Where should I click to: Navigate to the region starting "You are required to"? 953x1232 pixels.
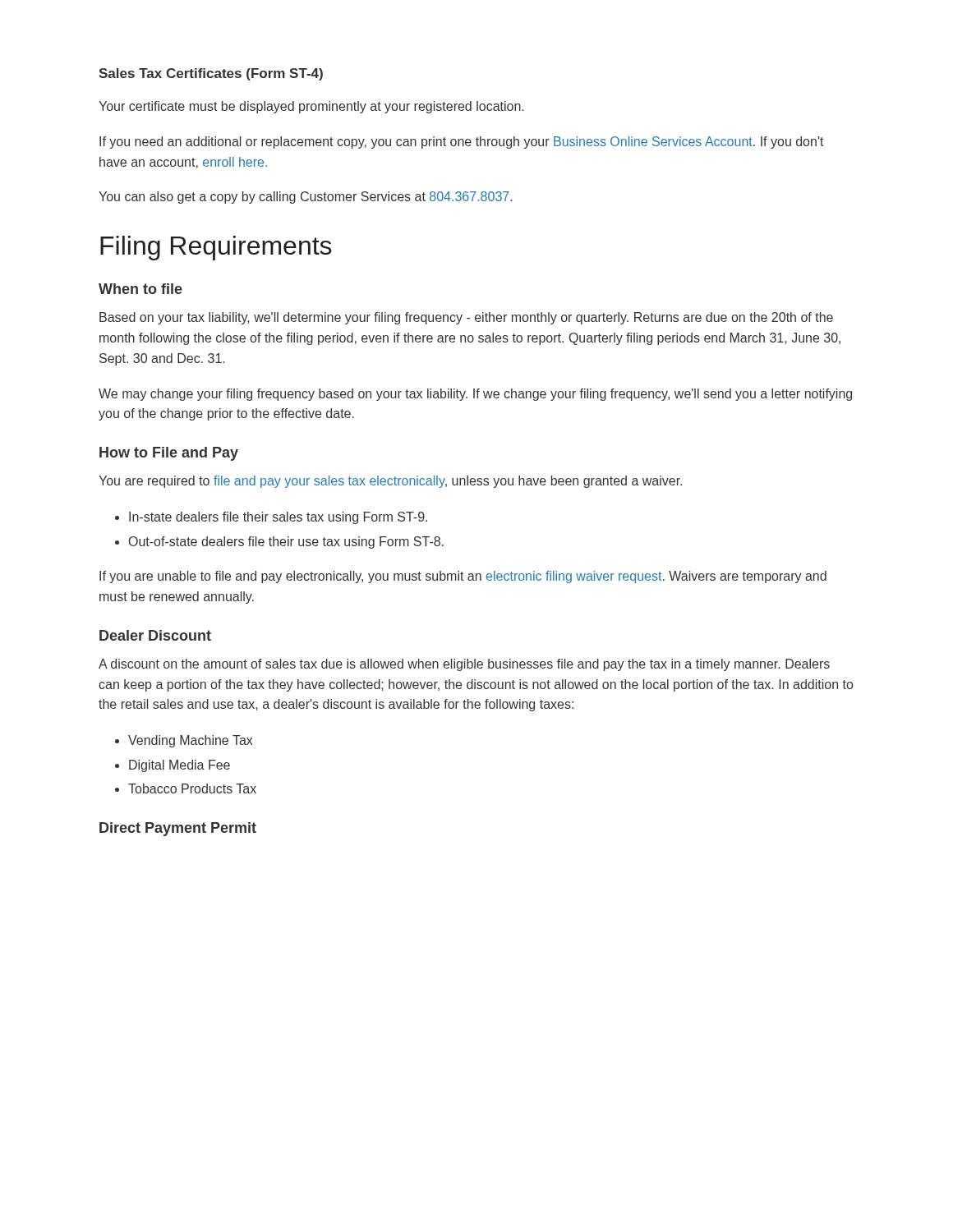click(x=391, y=481)
